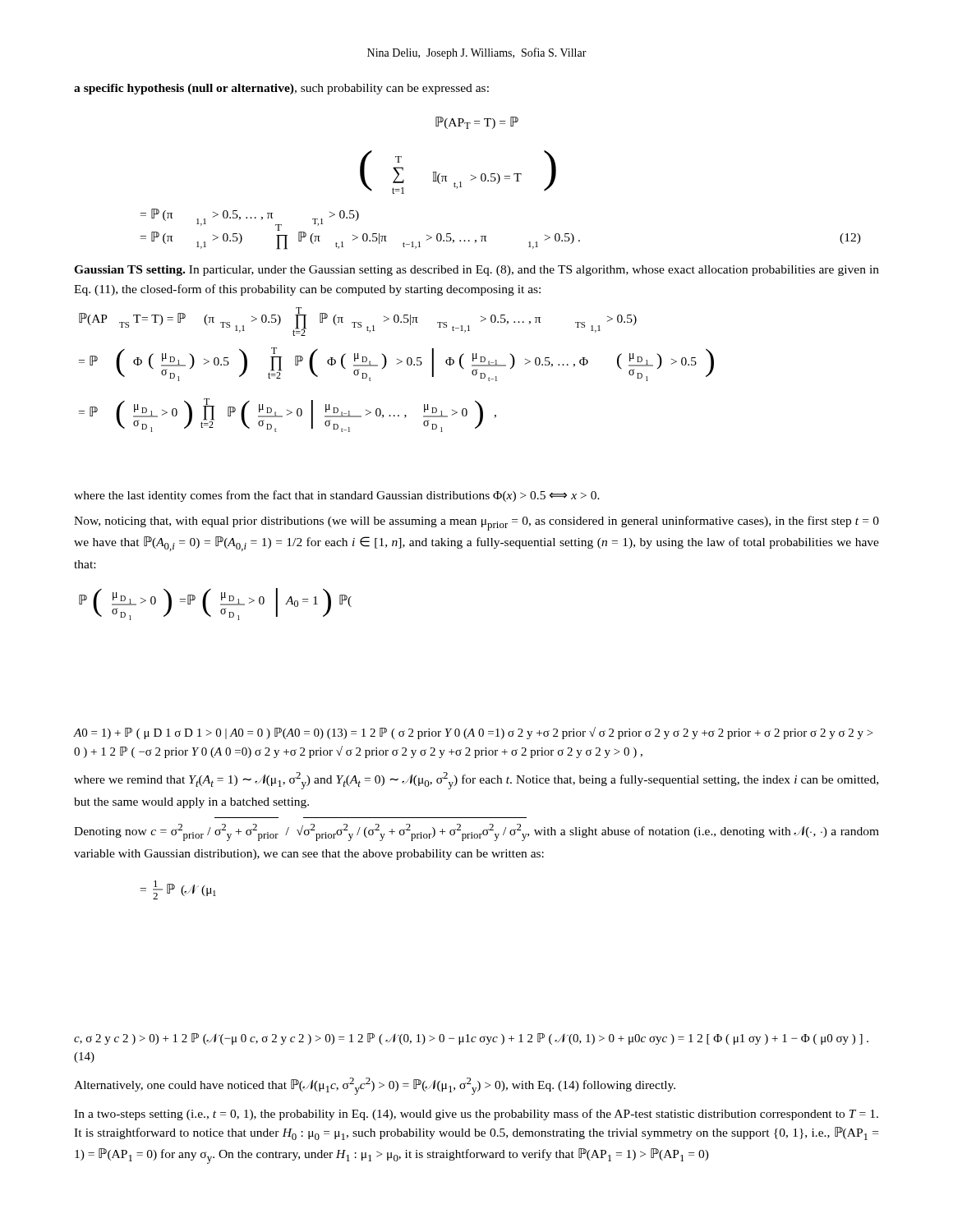Click on the block starting "ℙ(AP TS T"
This screenshot has height=1232, width=953.
tap(476, 391)
